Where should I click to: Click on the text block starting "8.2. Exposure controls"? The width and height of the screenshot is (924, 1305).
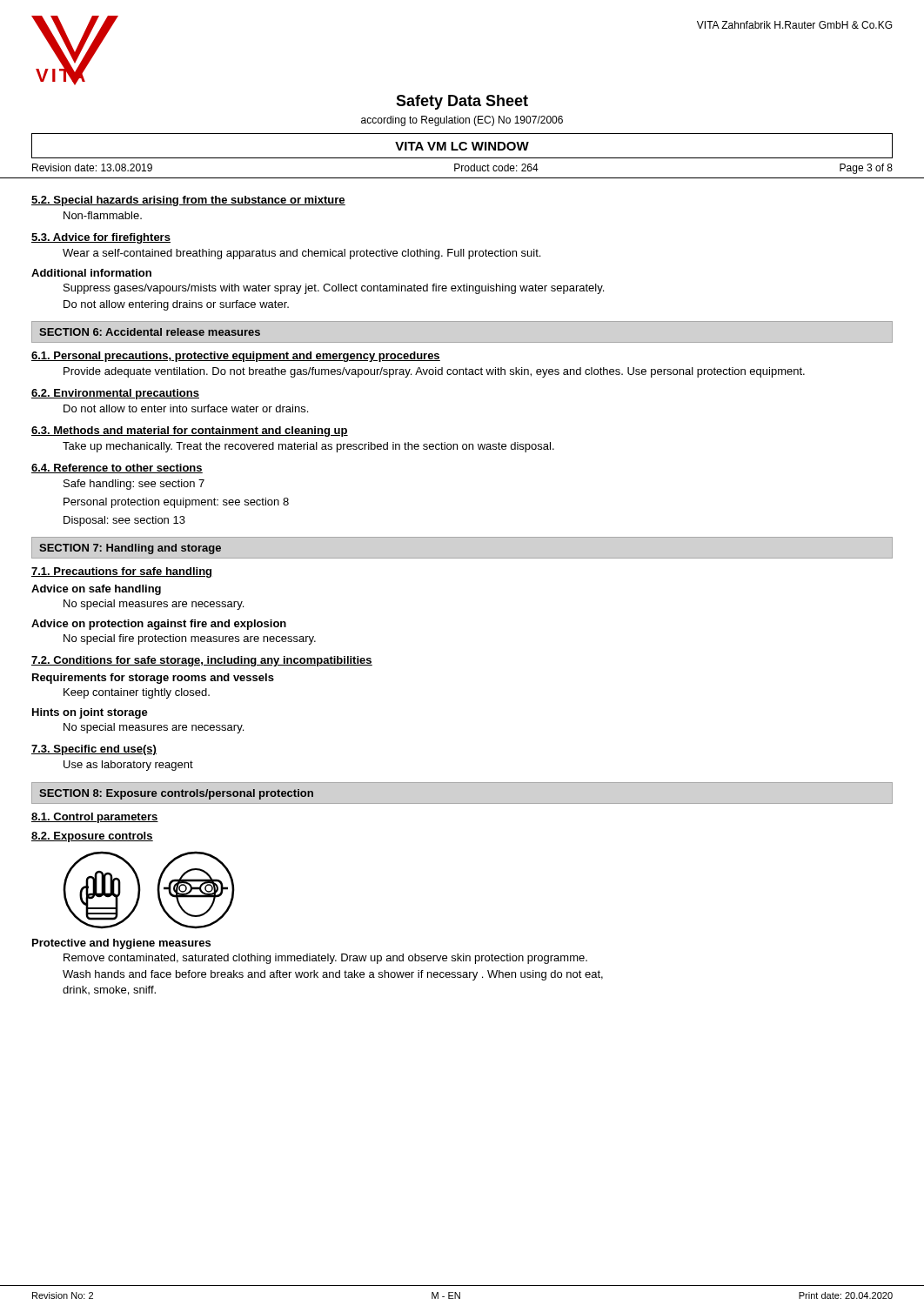92,835
